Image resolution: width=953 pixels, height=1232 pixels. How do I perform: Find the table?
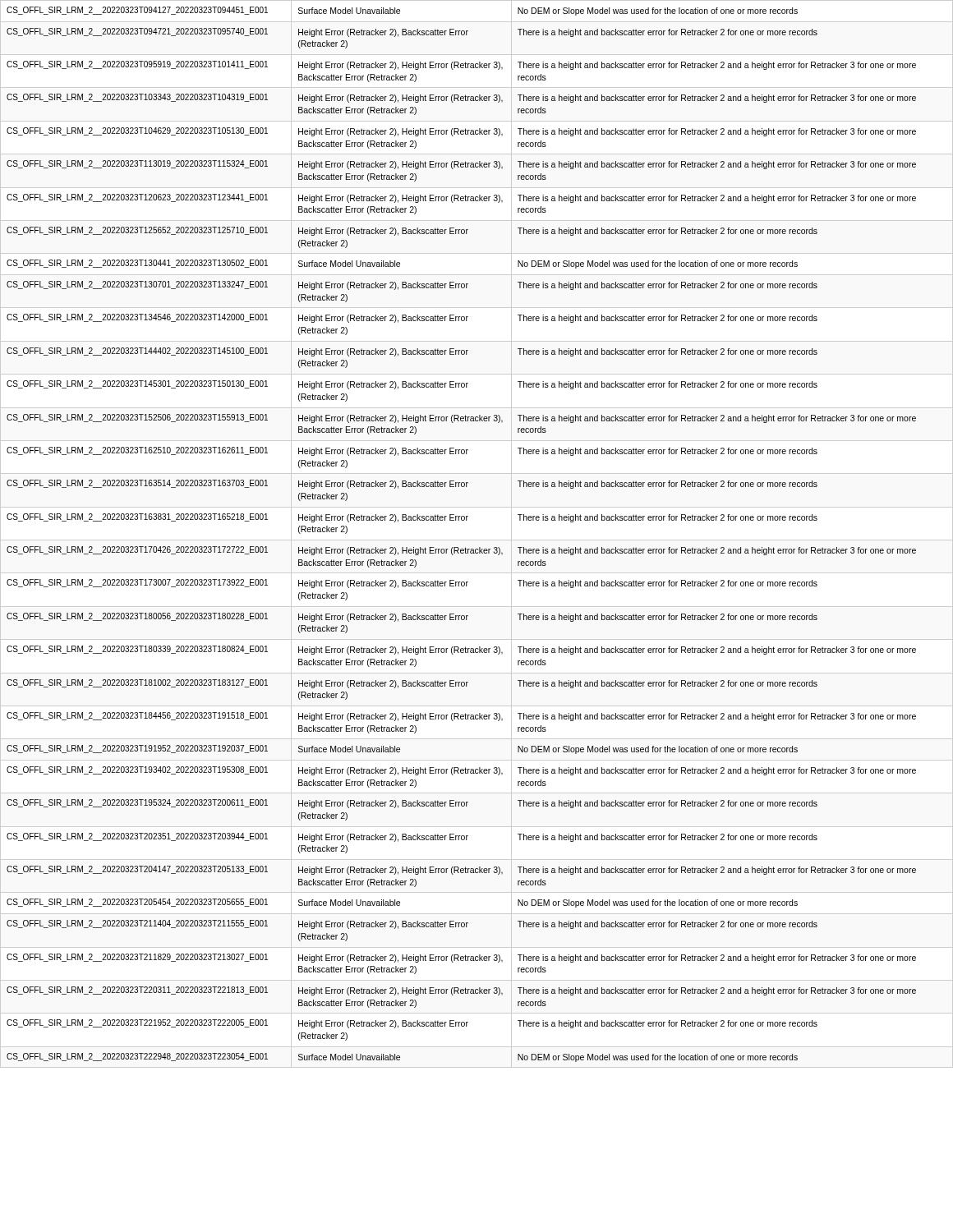click(476, 534)
